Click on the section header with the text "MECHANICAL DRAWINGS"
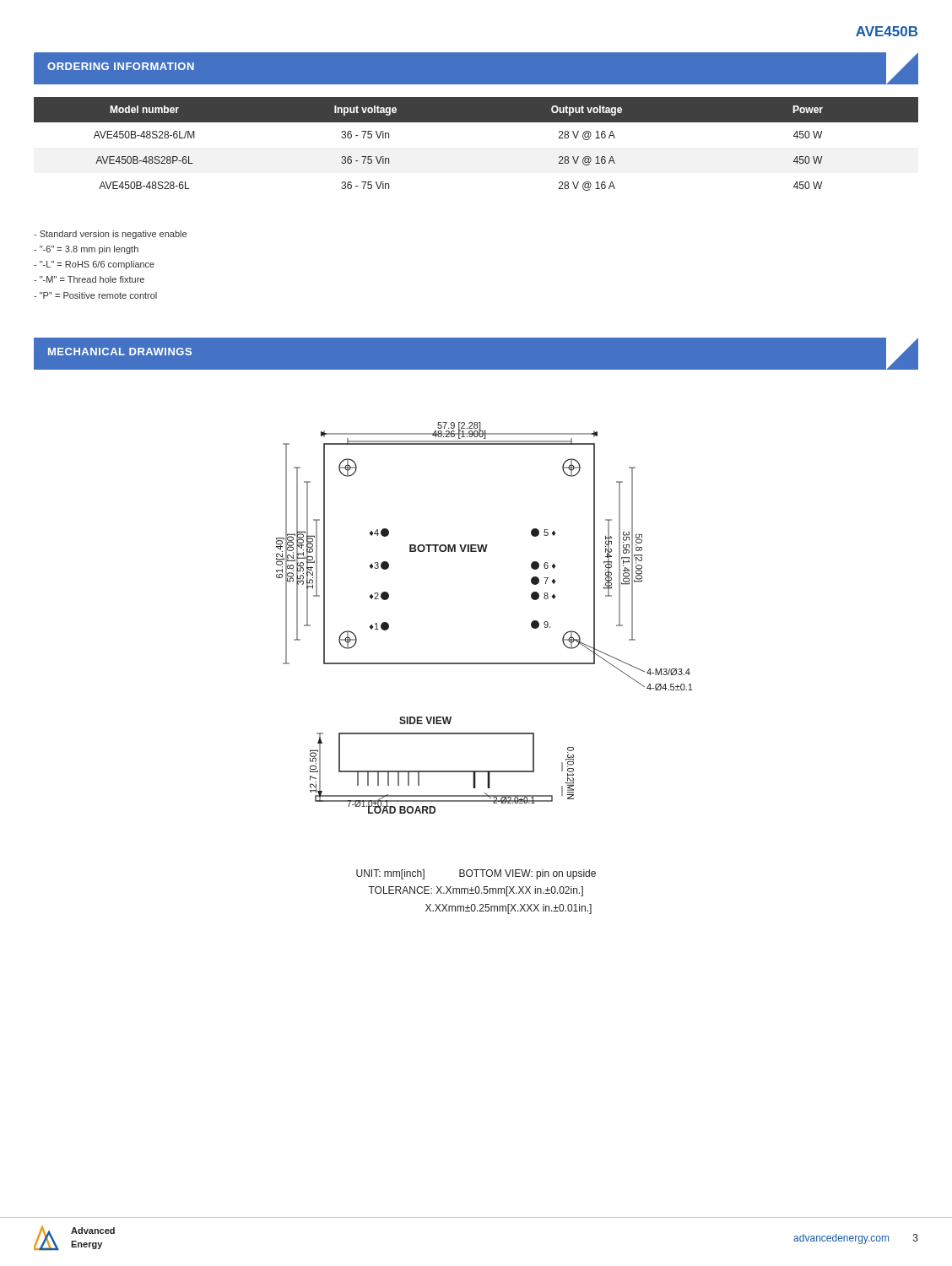952x1266 pixels. pyautogui.click(x=476, y=354)
